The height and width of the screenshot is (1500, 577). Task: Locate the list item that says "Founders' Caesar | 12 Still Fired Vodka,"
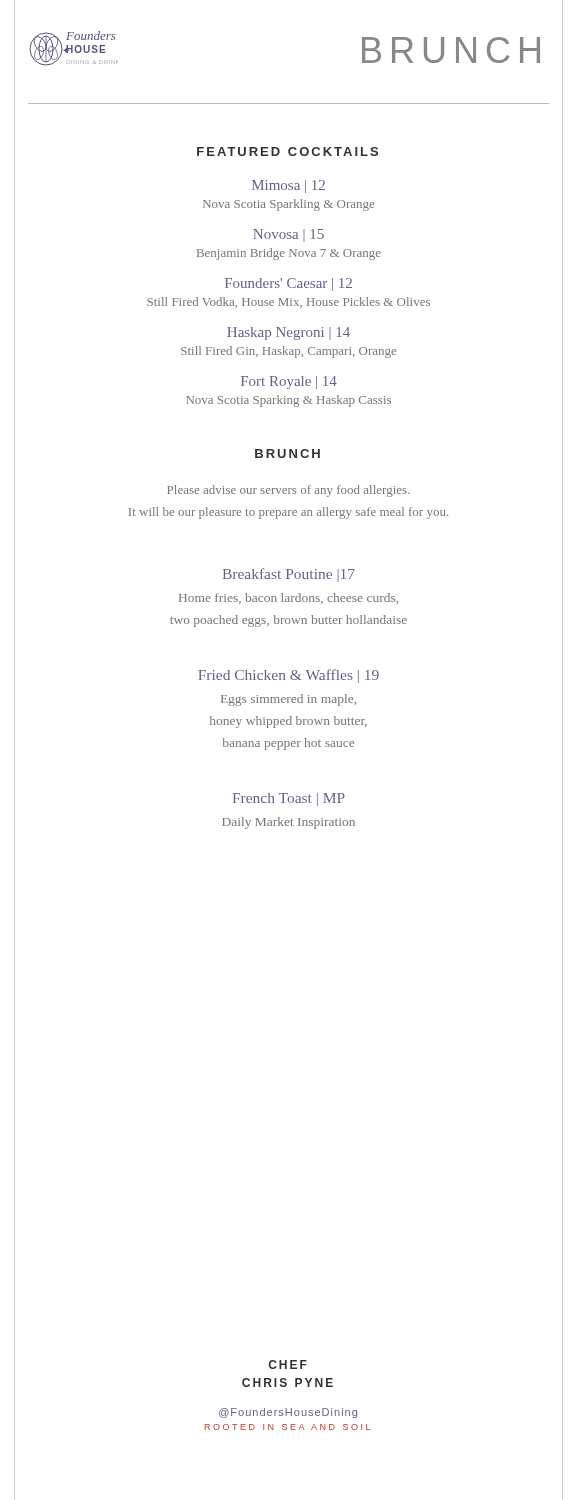point(288,292)
